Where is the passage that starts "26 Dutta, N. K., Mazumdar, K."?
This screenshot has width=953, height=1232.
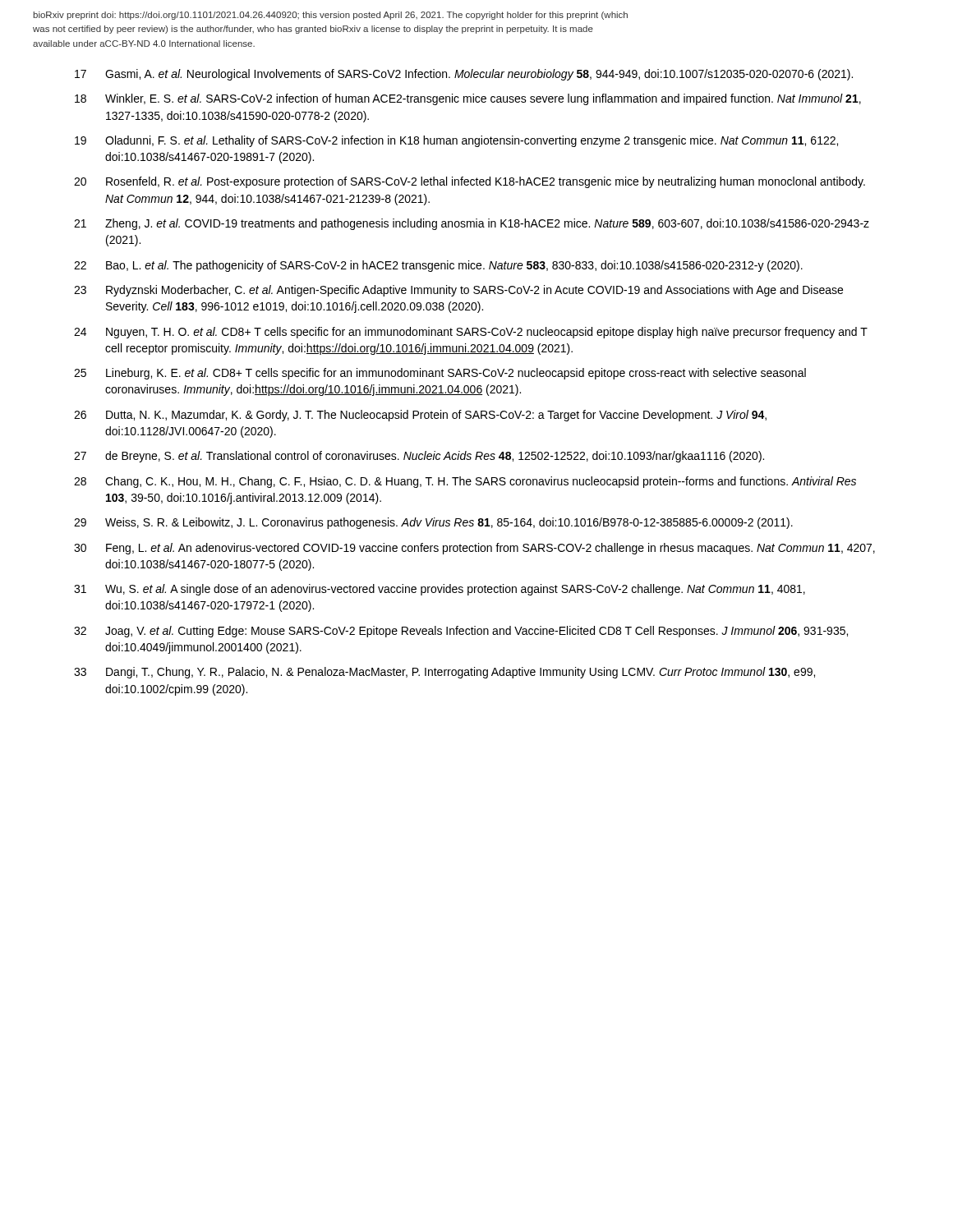pos(476,423)
